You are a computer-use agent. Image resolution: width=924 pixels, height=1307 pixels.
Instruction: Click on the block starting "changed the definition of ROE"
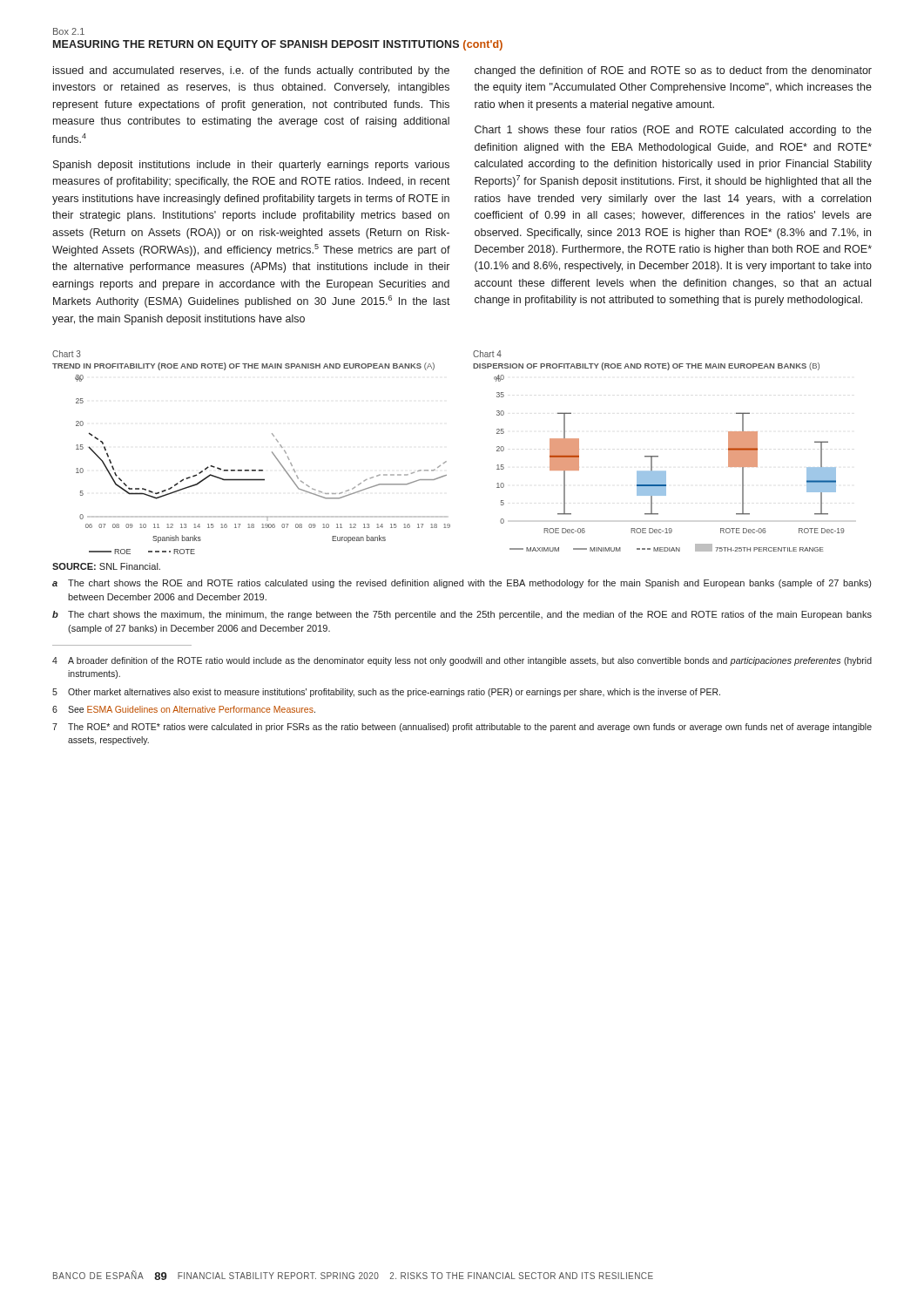tap(673, 186)
